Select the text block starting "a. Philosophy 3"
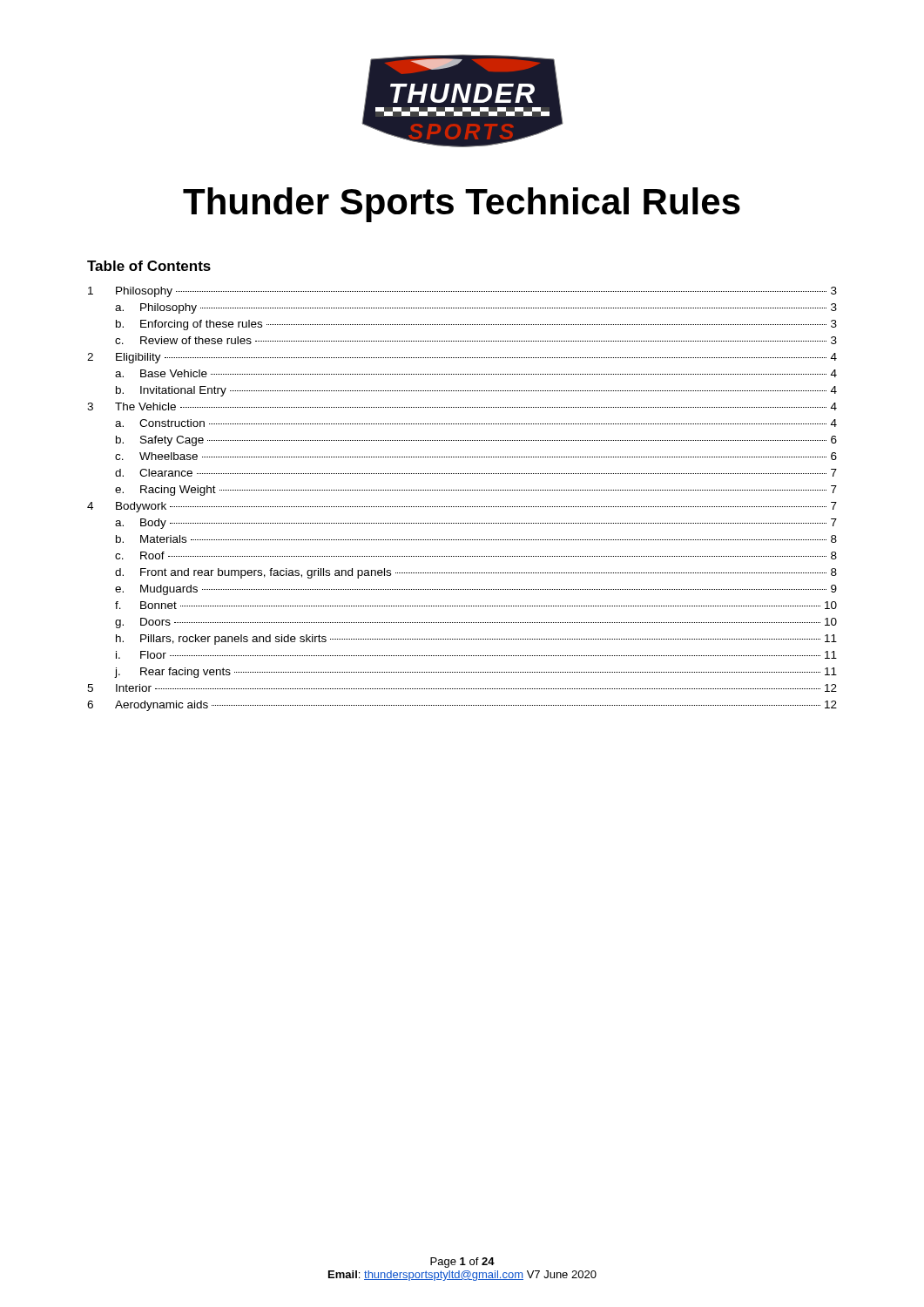Viewport: 924px width, 1307px height. 462,307
